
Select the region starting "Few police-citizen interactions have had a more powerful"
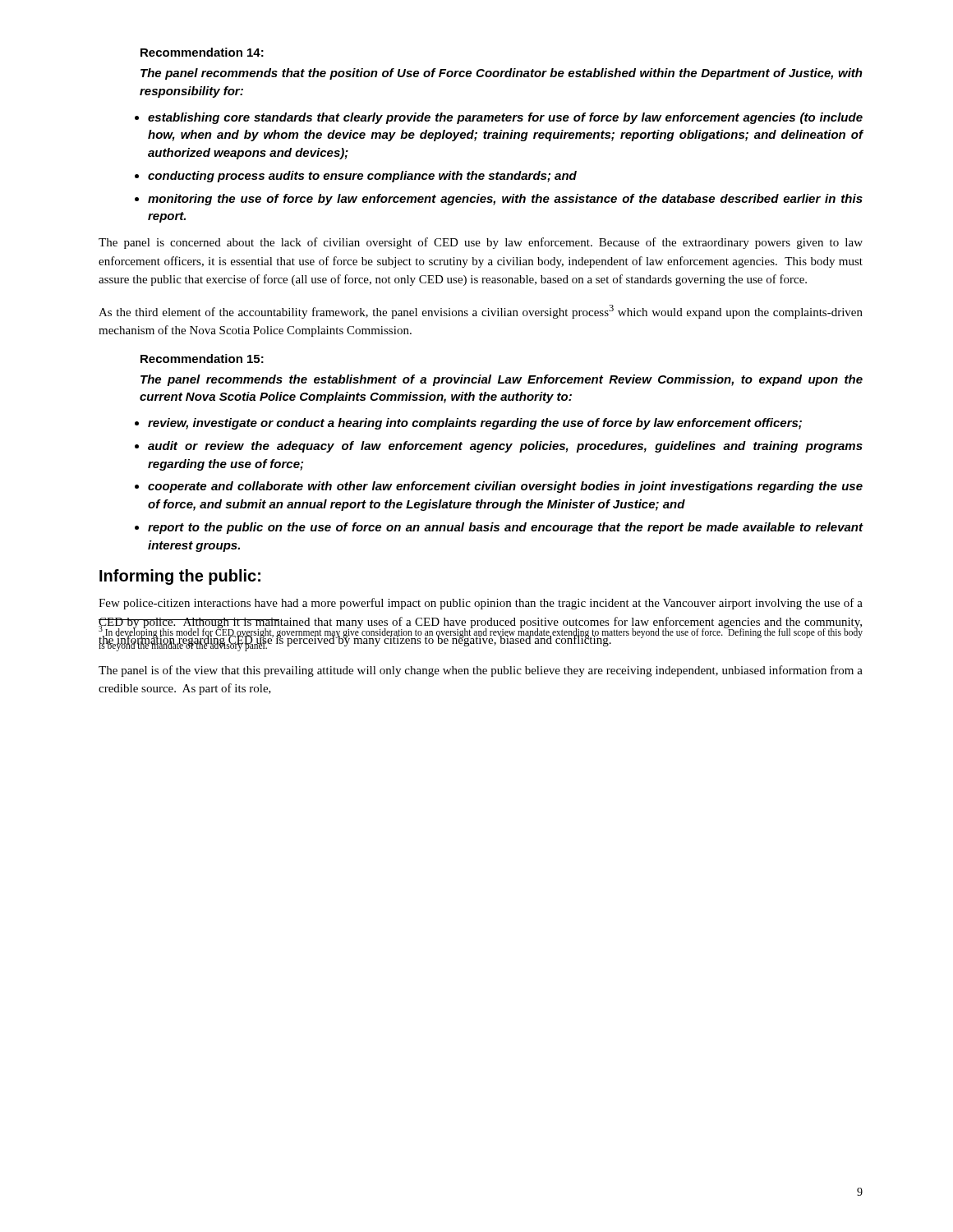coord(481,622)
